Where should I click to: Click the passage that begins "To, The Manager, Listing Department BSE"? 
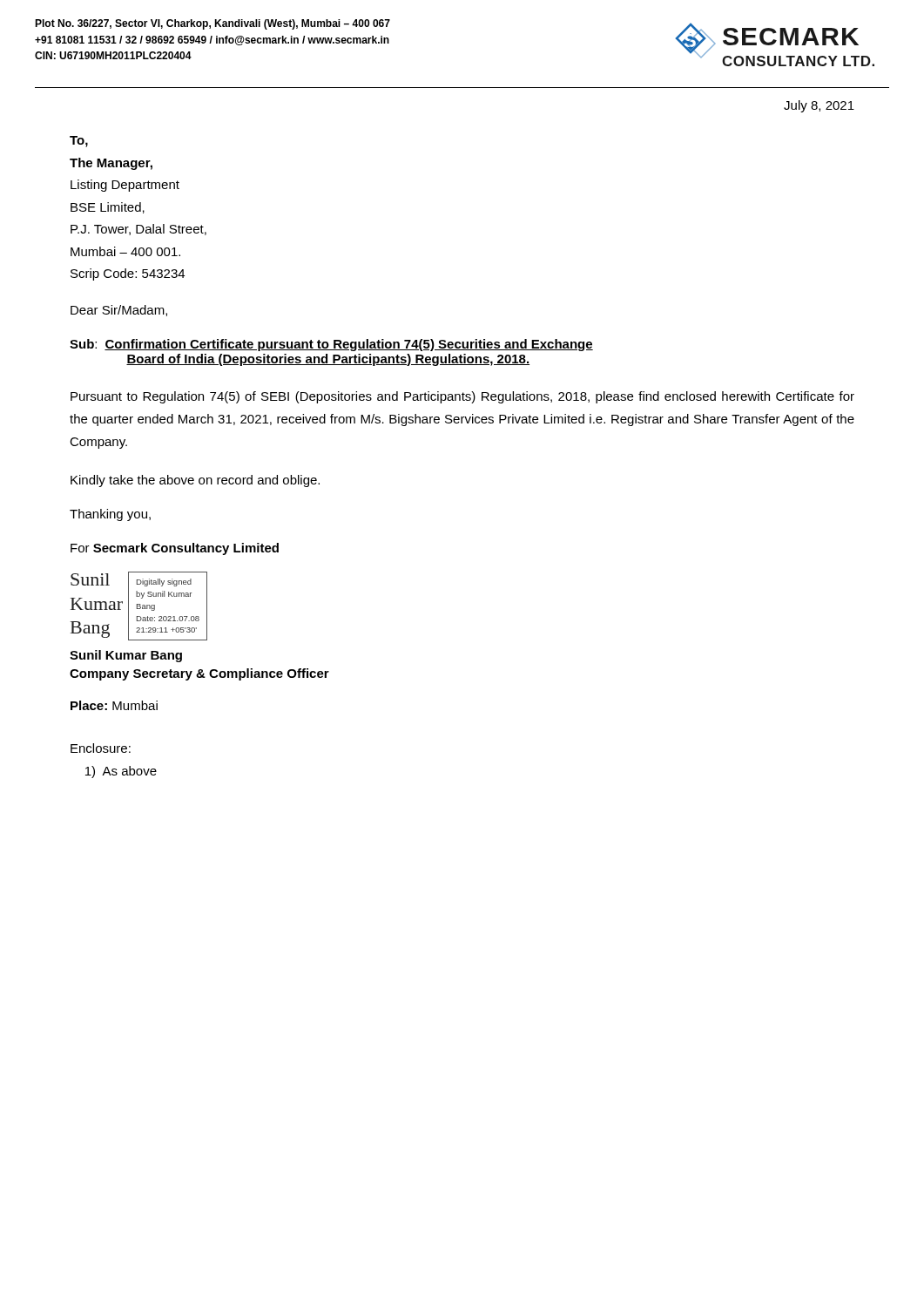coord(138,207)
